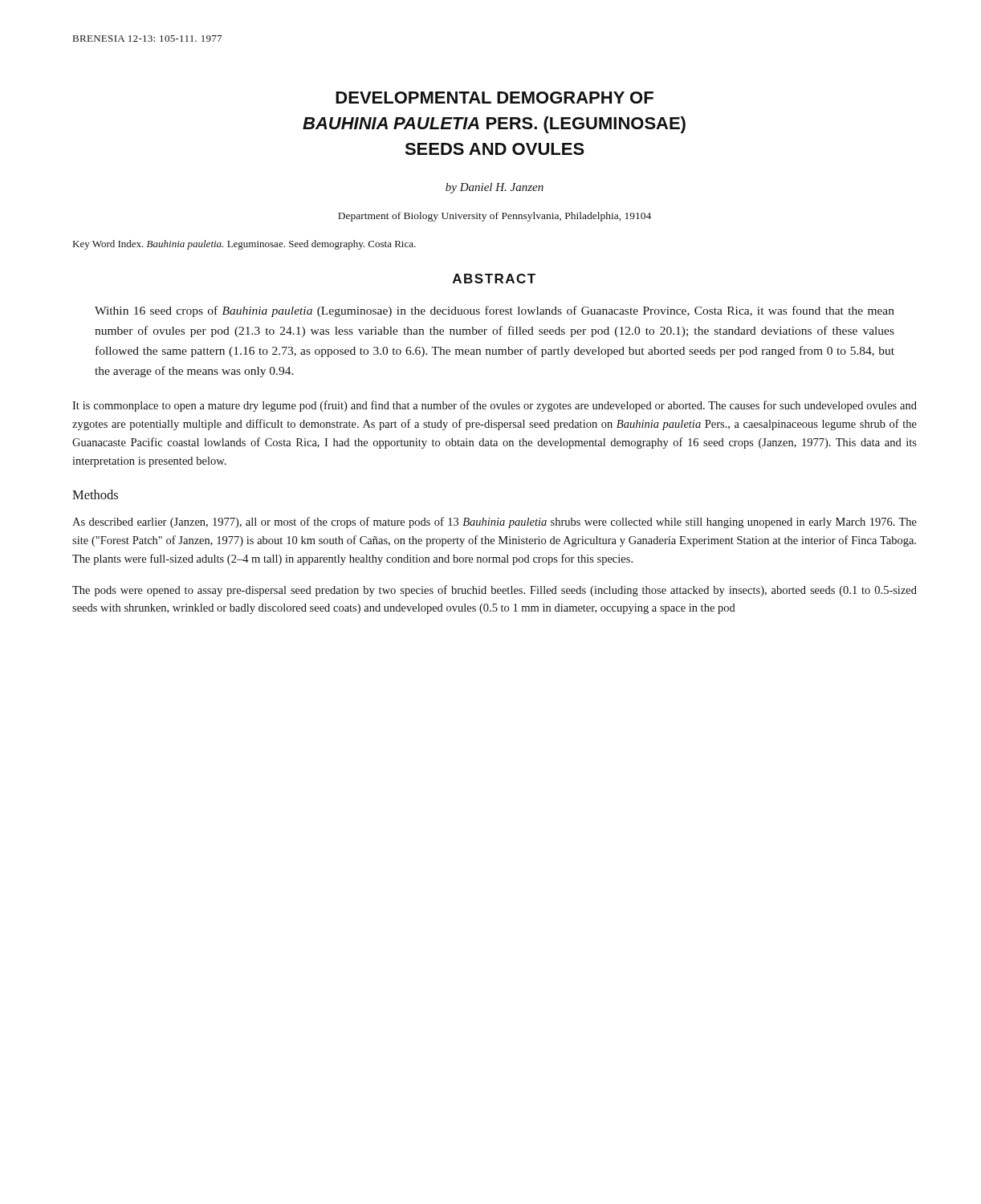The image size is (981, 1204).
Task: Locate the block of text that opens with "Department of Biology University of Pennsylvania, Philadelphia,"
Action: point(495,215)
